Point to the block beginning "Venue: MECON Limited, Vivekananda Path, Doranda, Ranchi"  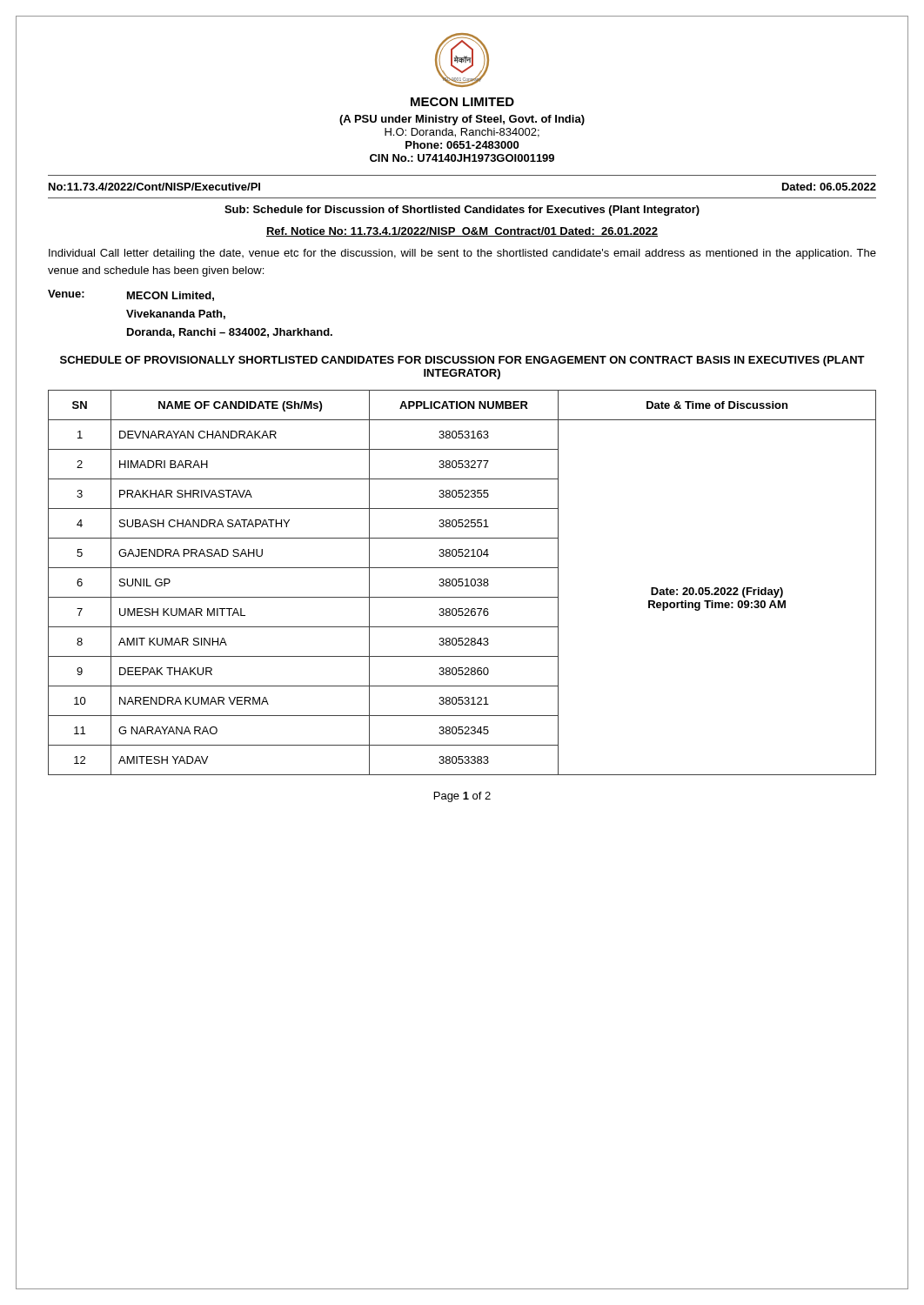pos(190,314)
